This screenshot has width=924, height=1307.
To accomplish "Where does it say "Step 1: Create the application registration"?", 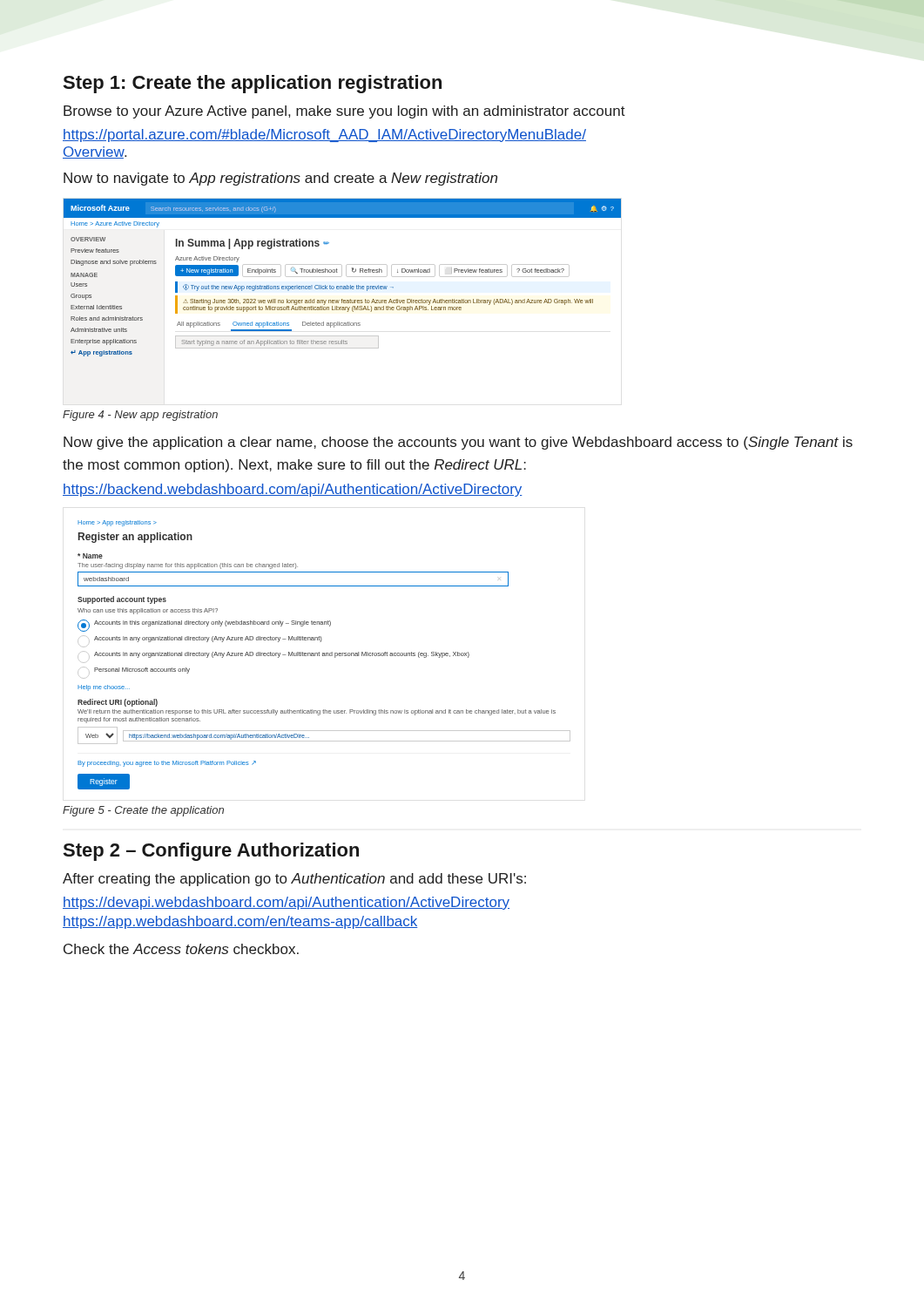I will (x=253, y=82).
